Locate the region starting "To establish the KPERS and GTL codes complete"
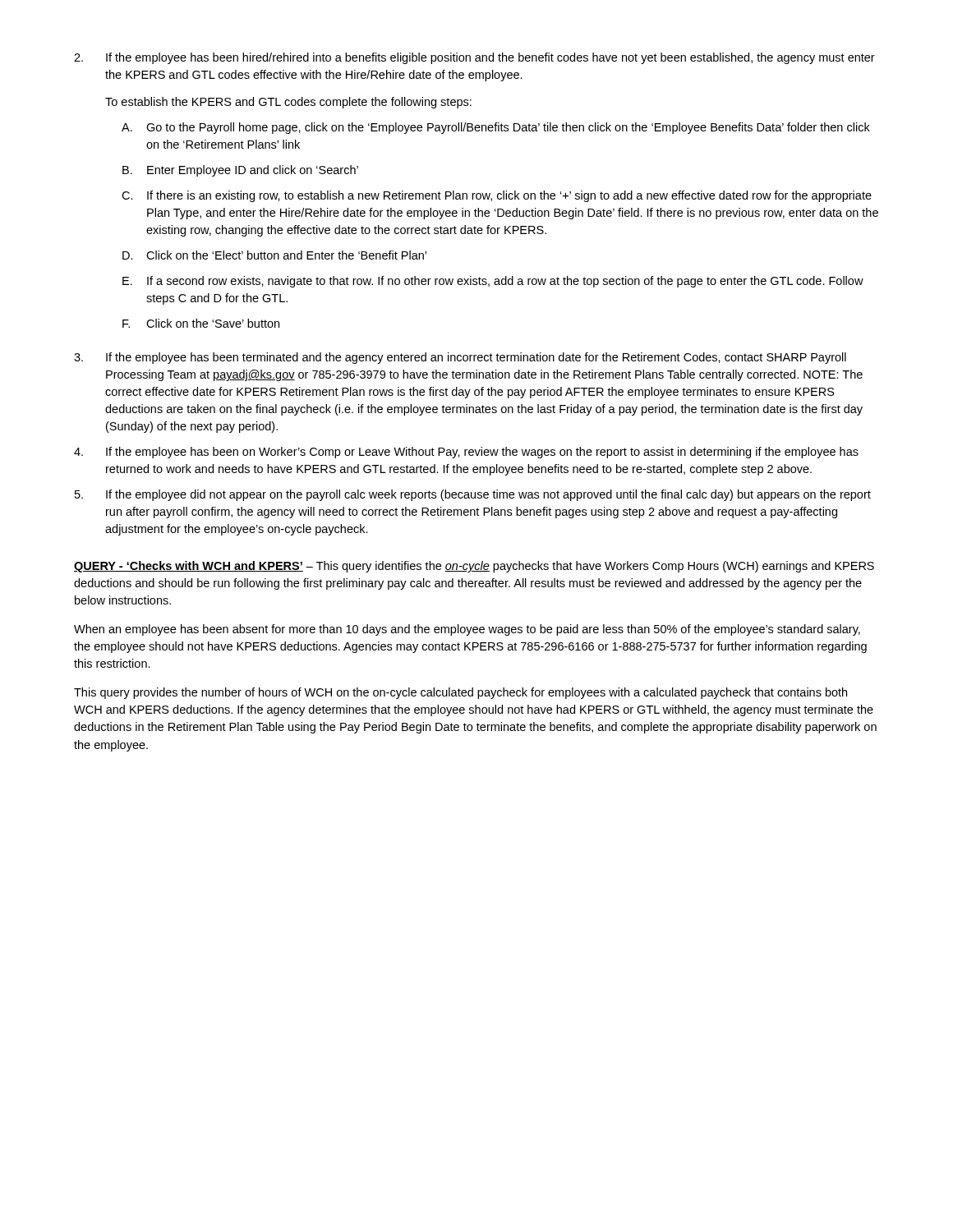 (x=289, y=102)
